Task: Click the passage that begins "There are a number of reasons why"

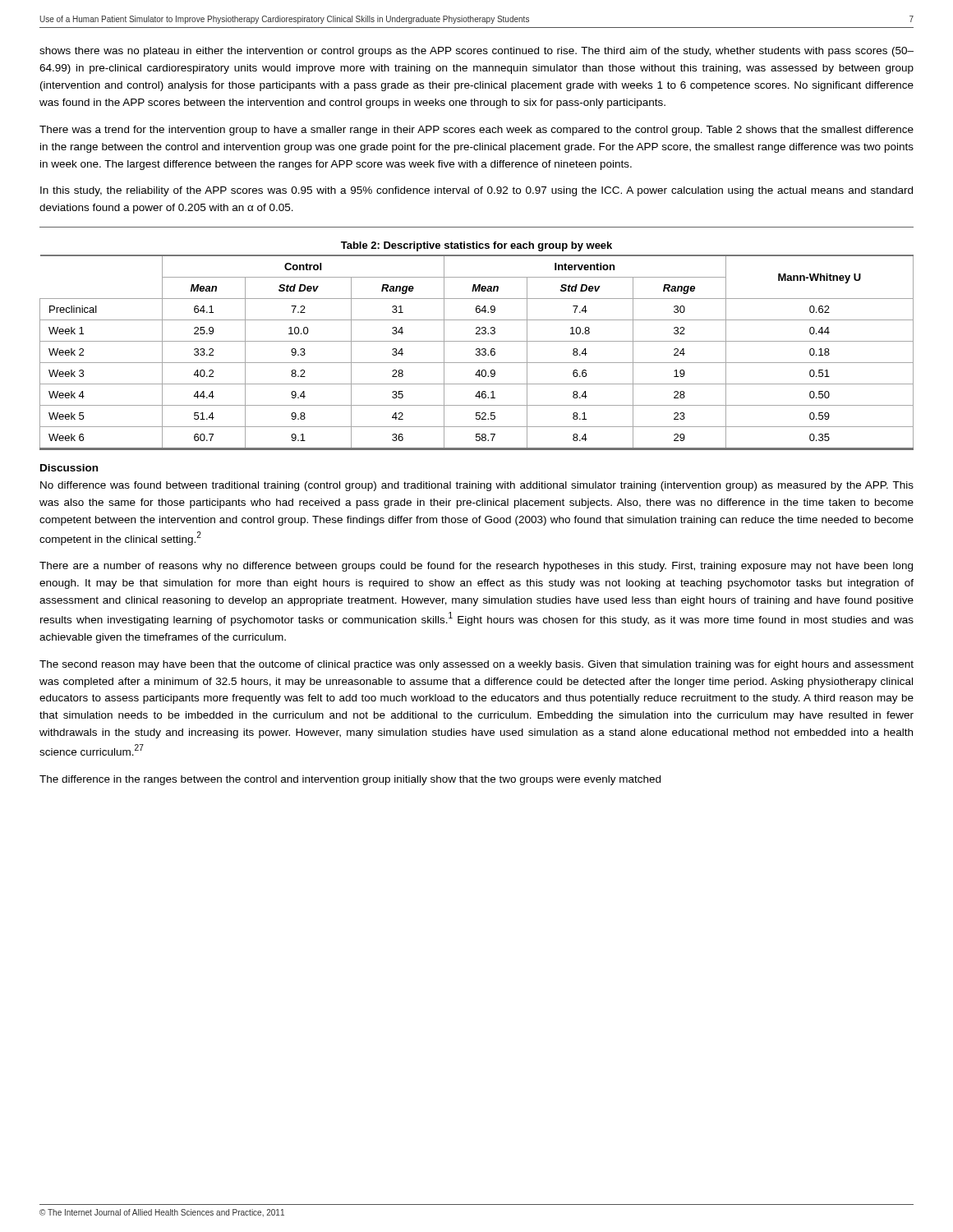Action: [476, 602]
